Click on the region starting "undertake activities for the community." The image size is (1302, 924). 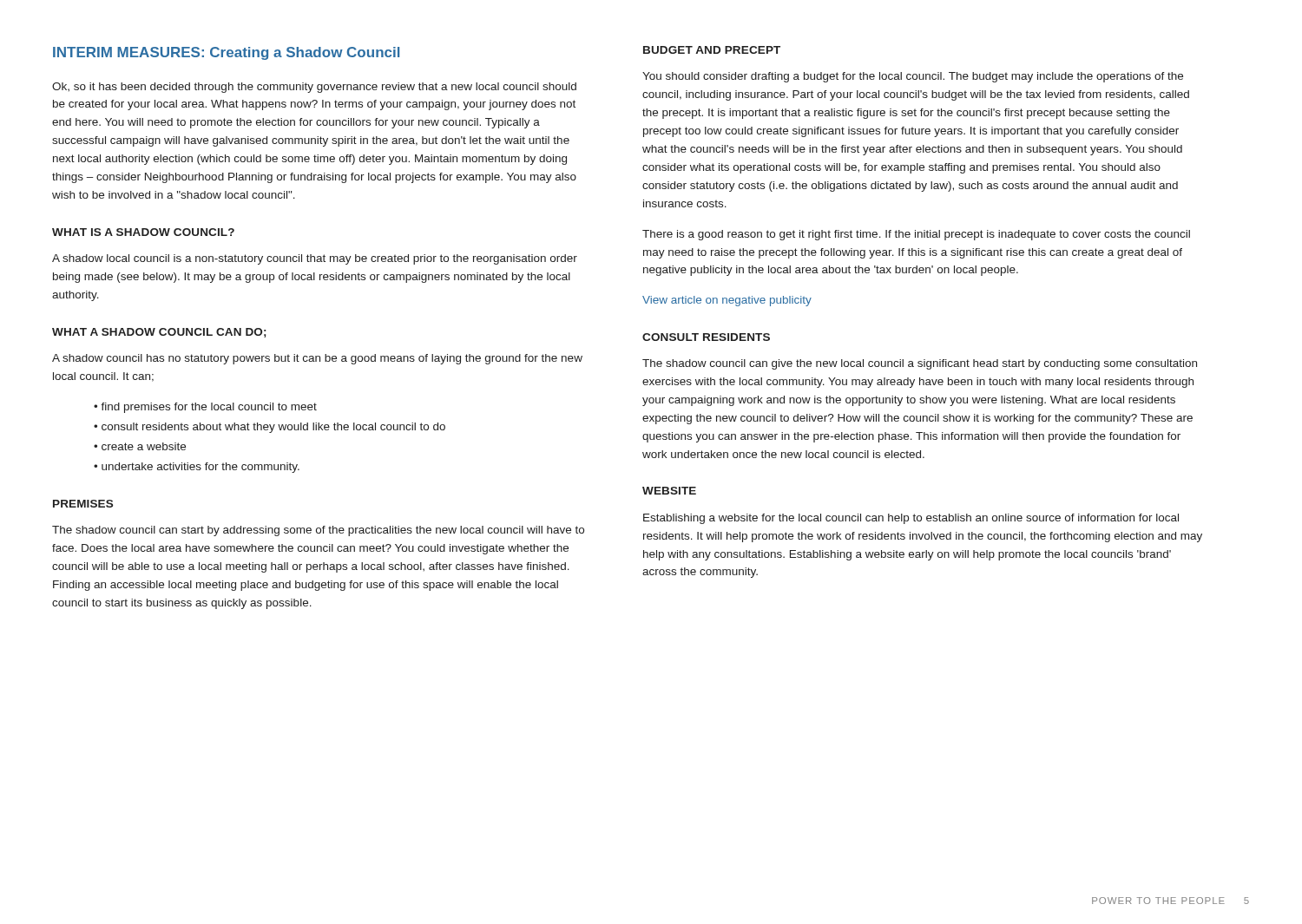pyautogui.click(x=201, y=466)
